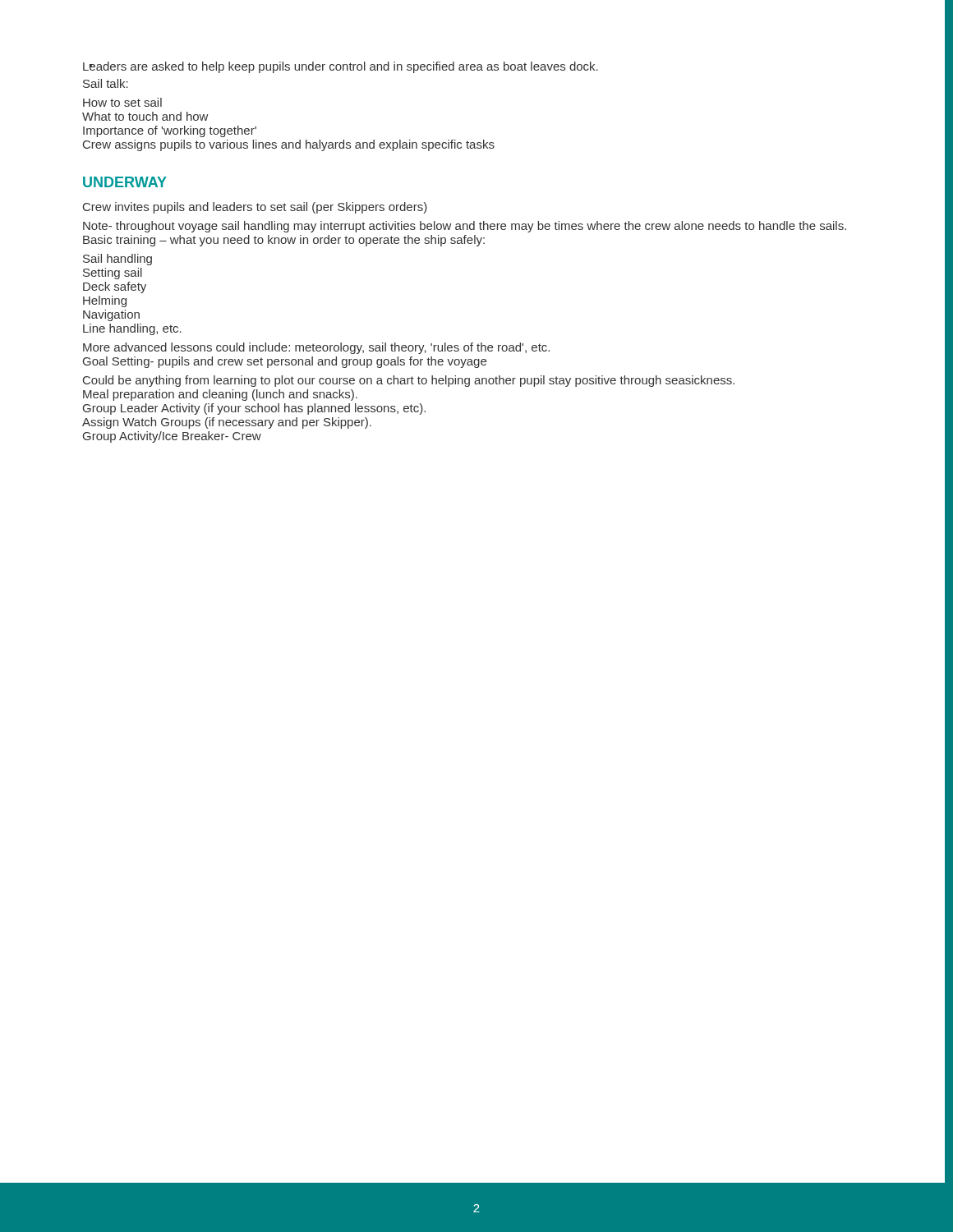Navigate to the element starting "What to touch and"
Screen dimensions: 1232x953
pyautogui.click(x=145, y=116)
